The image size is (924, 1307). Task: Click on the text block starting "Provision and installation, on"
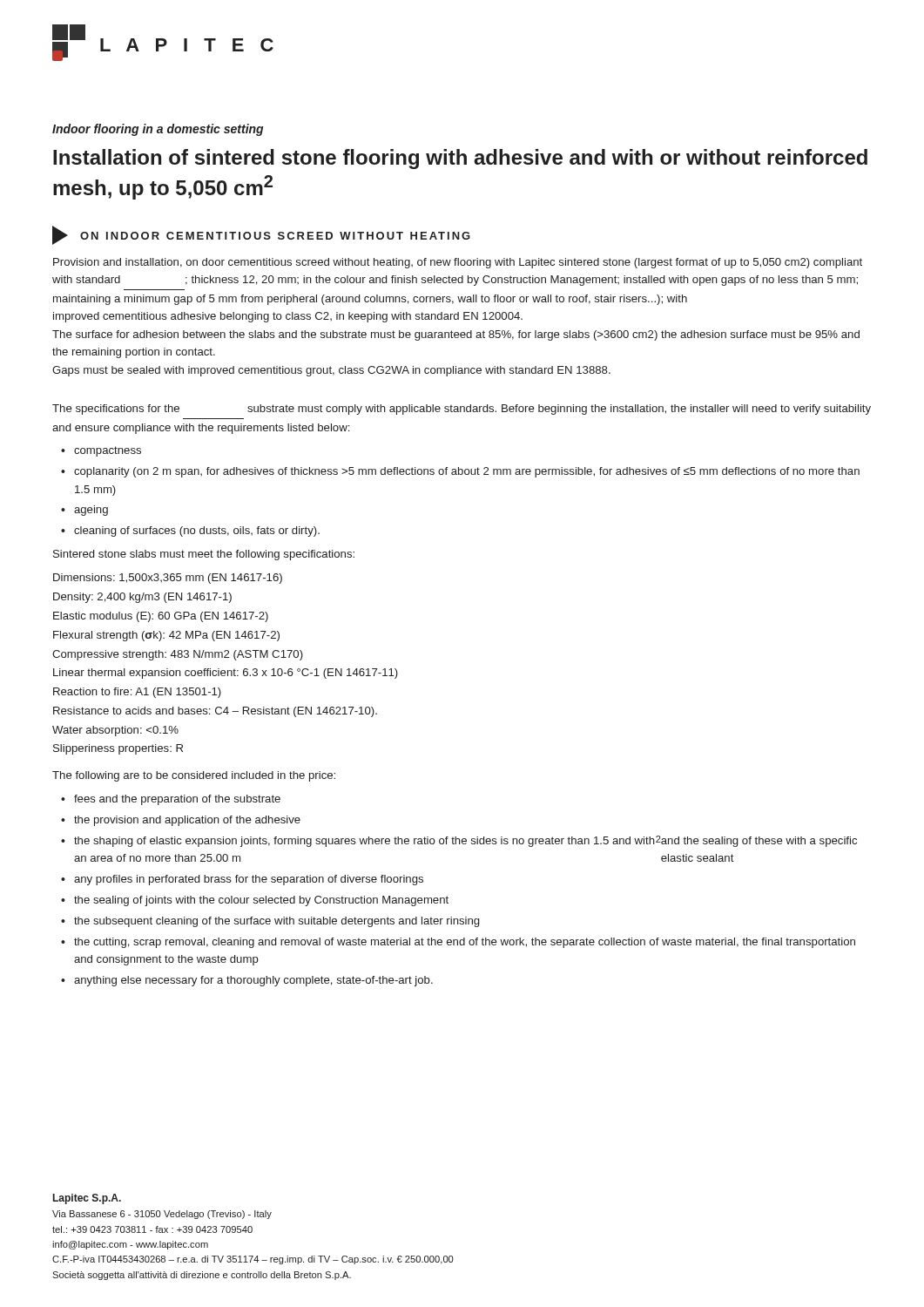point(457,316)
